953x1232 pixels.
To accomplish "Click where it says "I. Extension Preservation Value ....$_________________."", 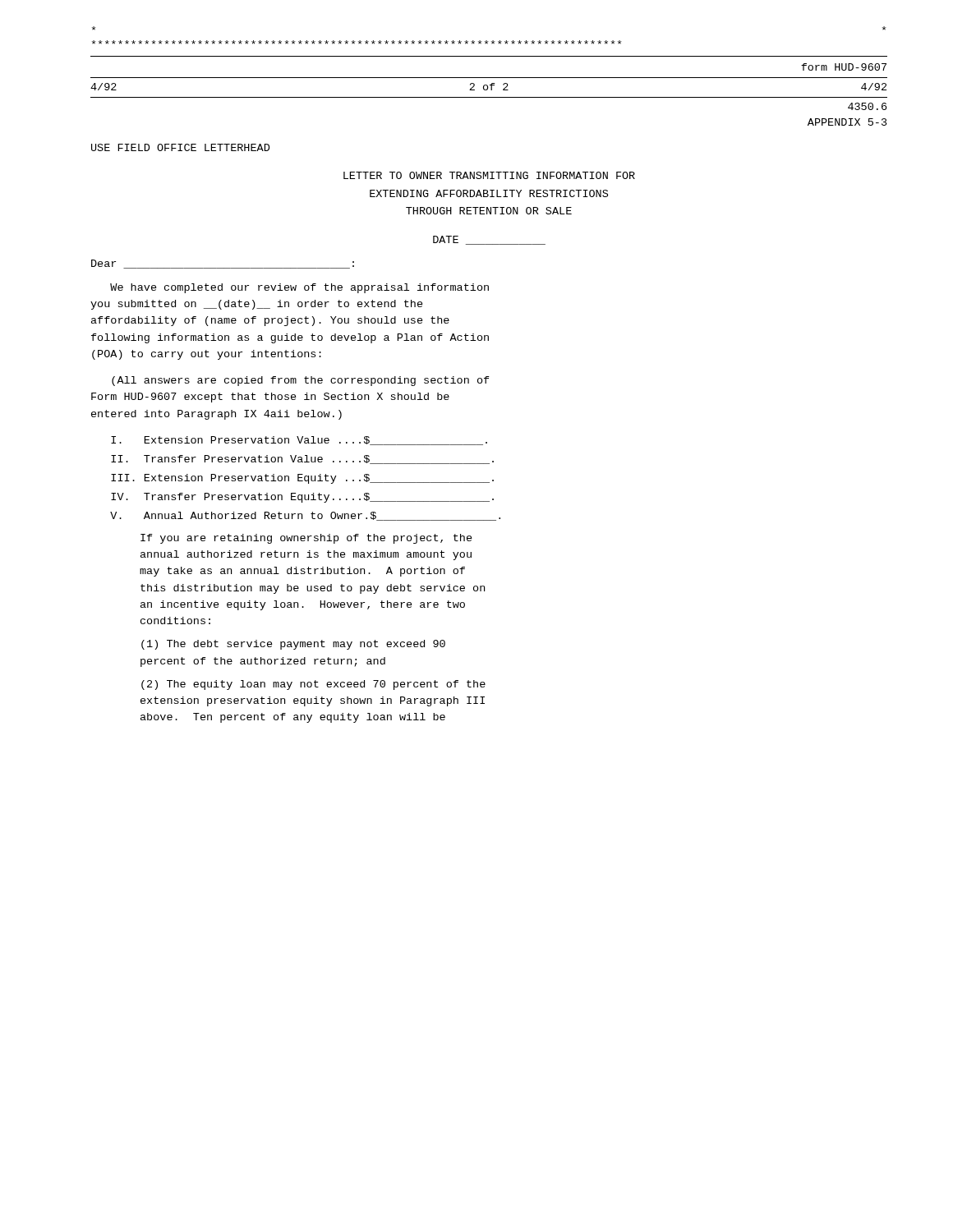I will pos(290,440).
